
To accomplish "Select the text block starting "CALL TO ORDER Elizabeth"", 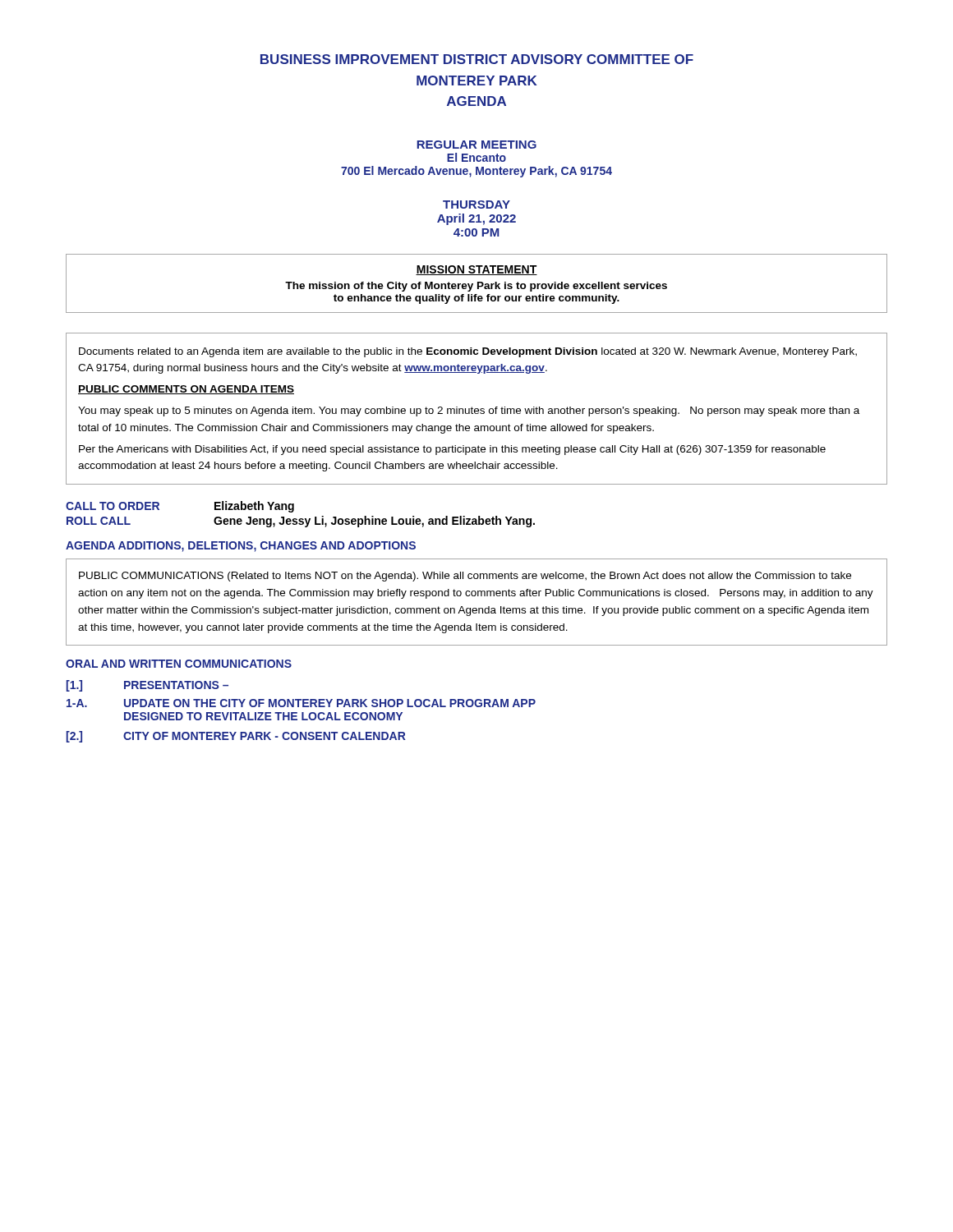I will 476,514.
